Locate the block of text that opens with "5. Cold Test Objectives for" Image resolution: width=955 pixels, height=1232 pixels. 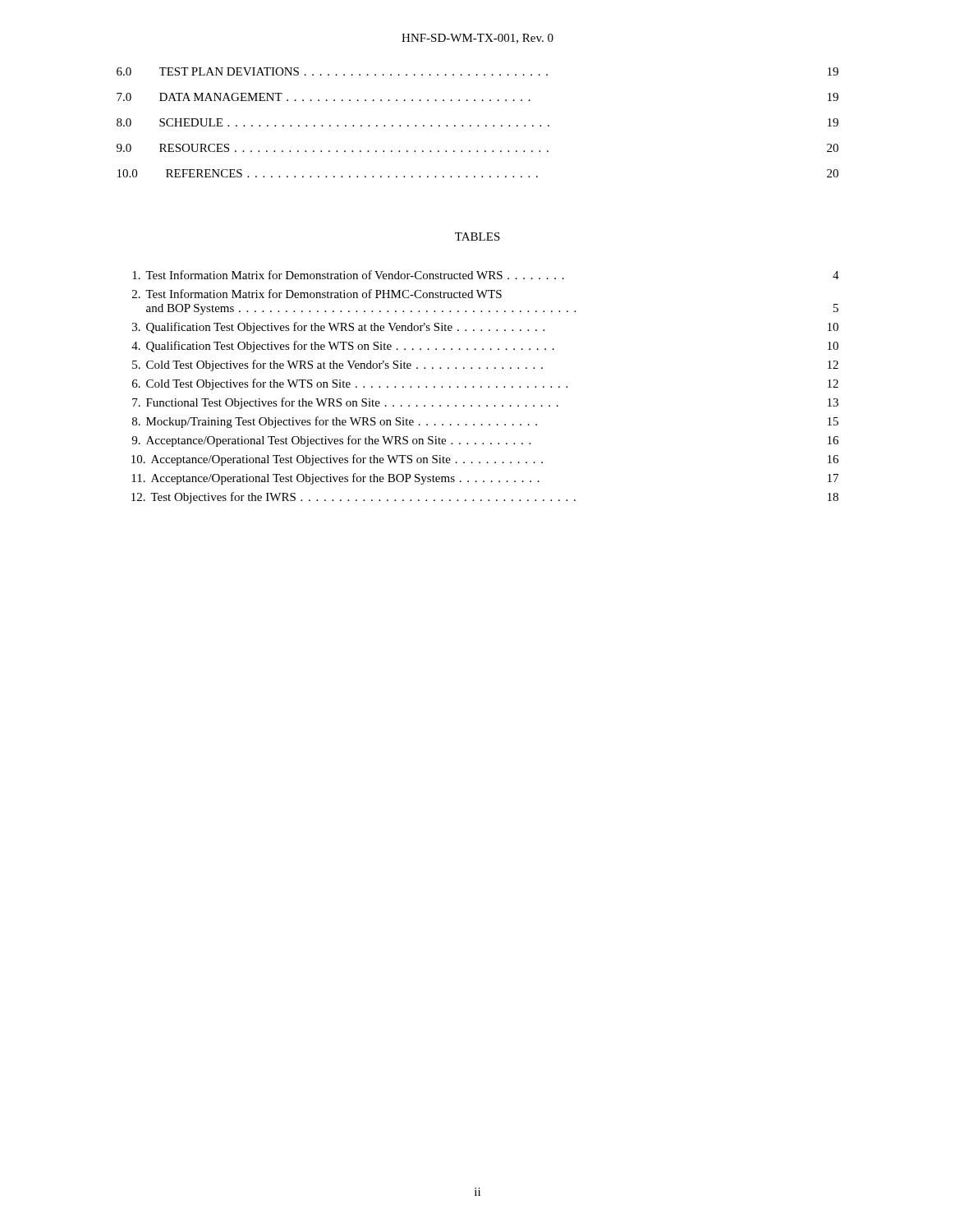[x=478, y=365]
